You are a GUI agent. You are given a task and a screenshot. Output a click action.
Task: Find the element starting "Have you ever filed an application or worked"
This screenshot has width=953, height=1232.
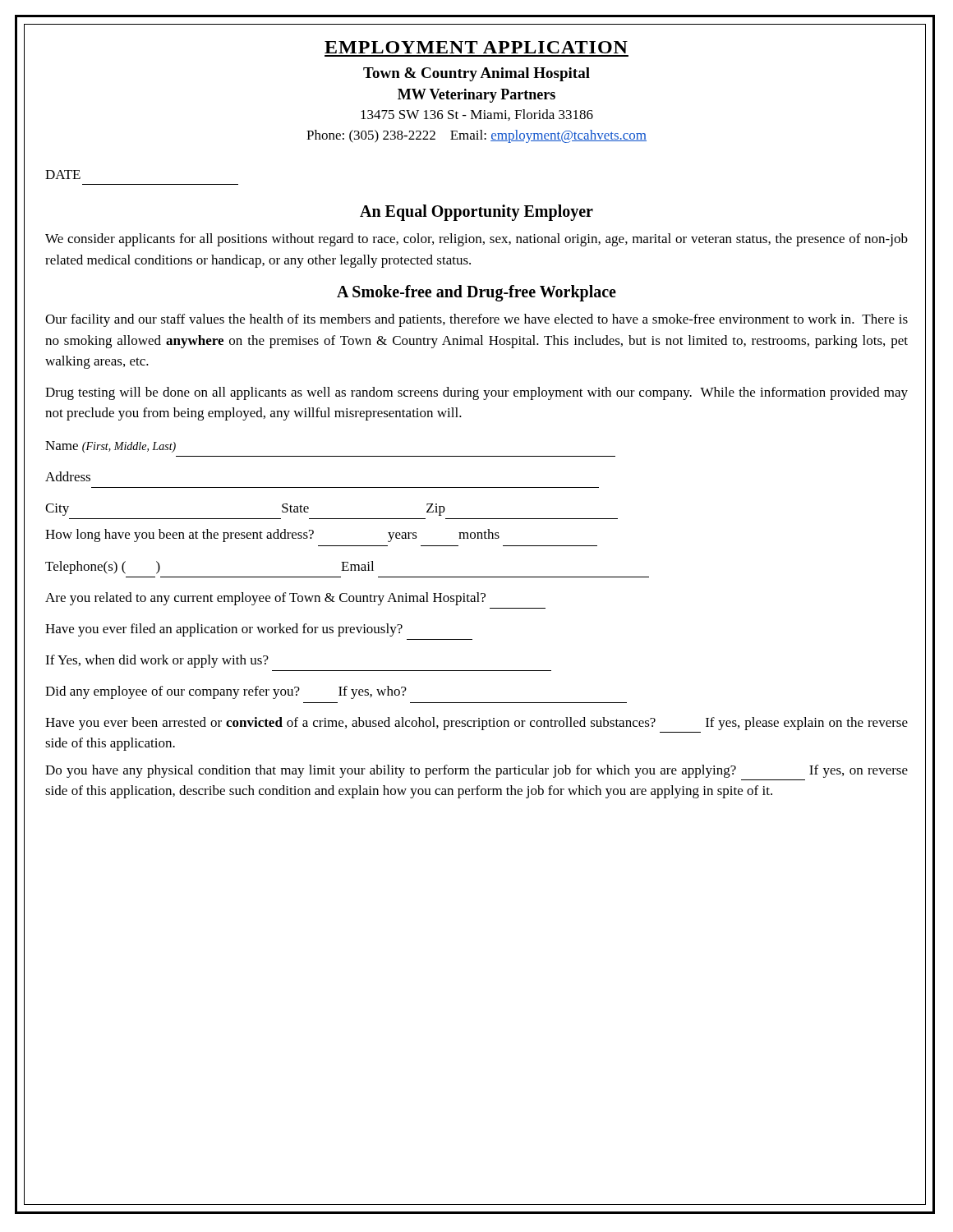(259, 628)
